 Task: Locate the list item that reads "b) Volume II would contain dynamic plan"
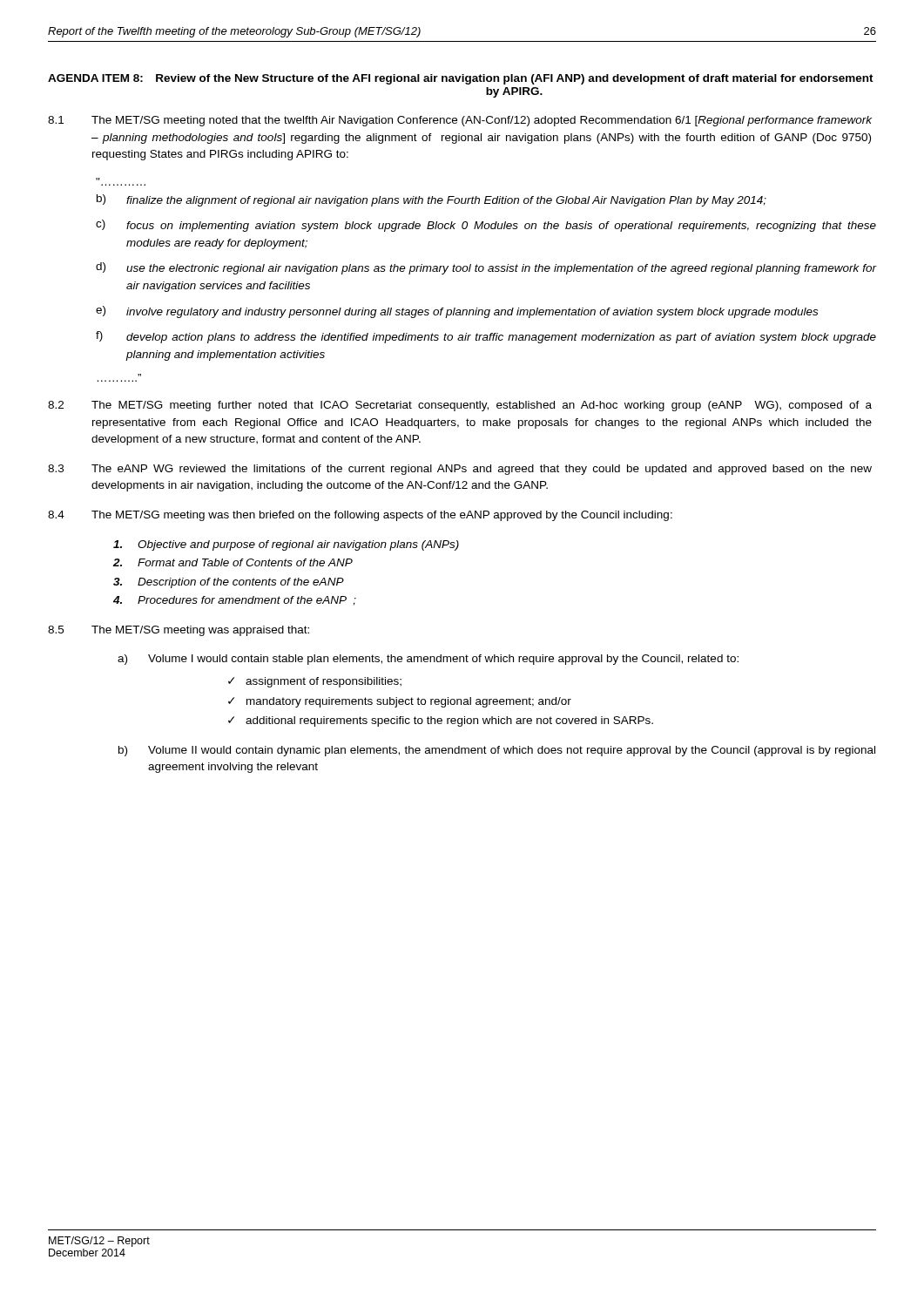[497, 758]
